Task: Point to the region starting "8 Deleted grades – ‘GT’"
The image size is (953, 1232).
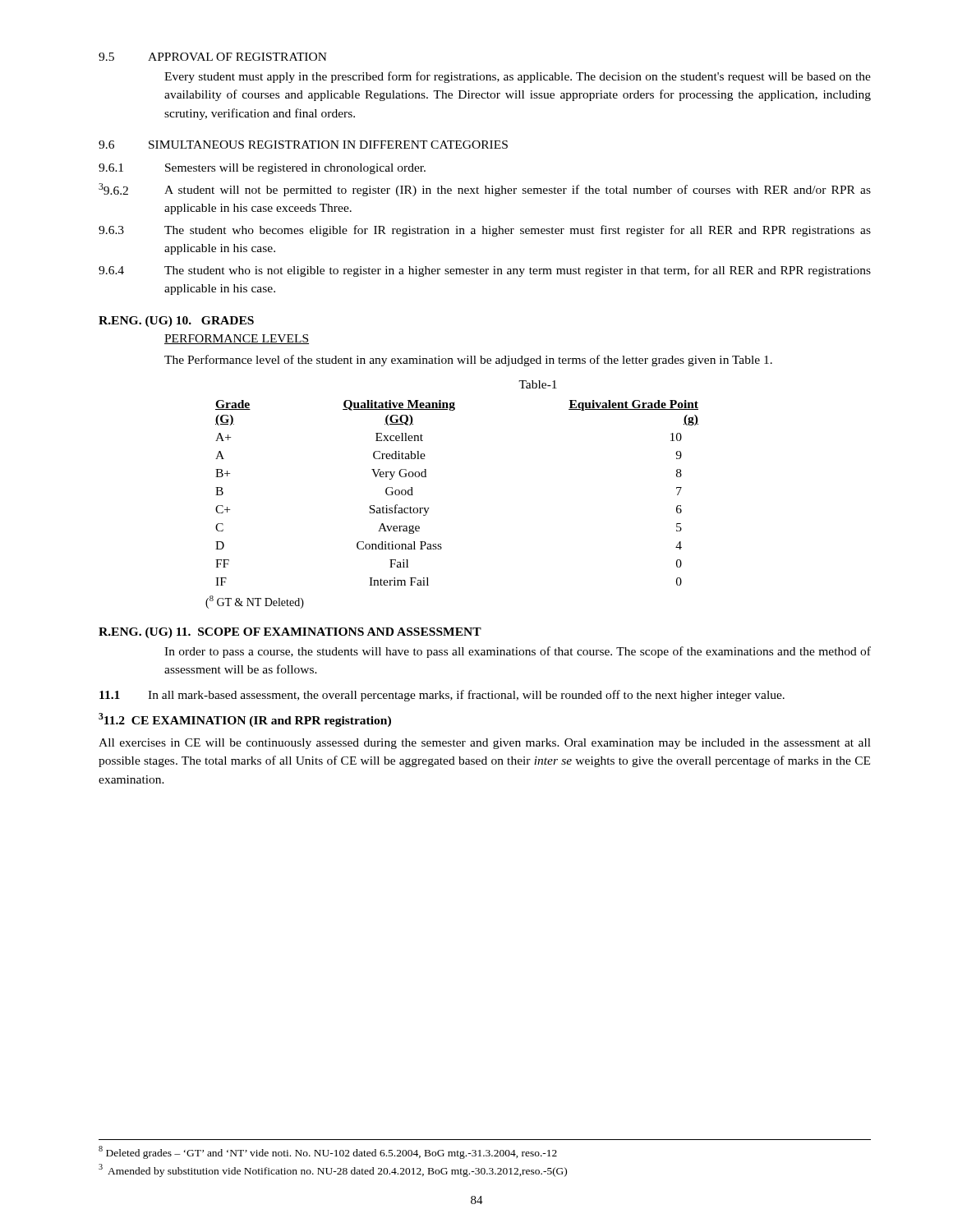Action: pyautogui.click(x=328, y=1151)
